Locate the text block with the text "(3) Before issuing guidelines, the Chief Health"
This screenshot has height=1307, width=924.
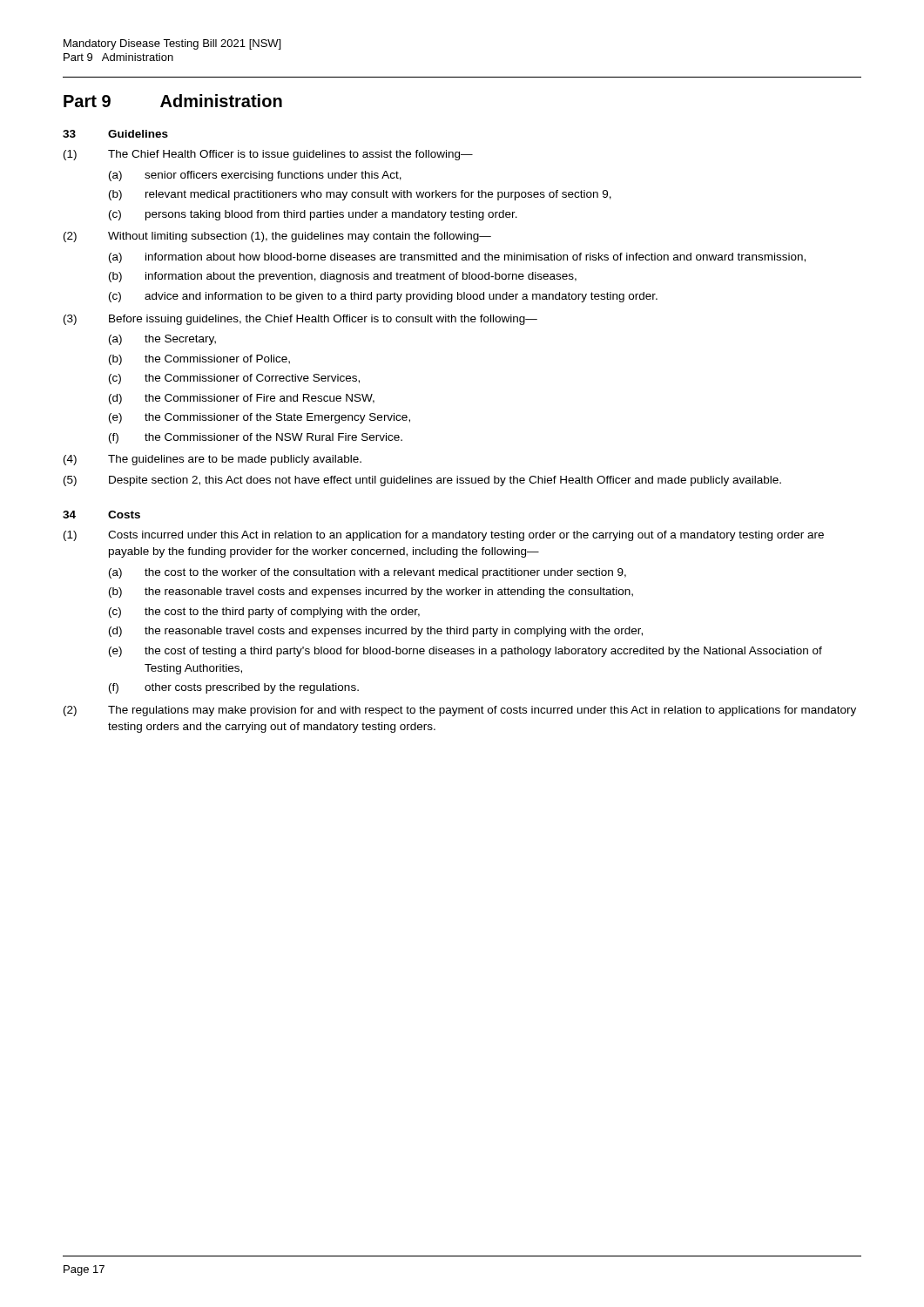click(462, 318)
